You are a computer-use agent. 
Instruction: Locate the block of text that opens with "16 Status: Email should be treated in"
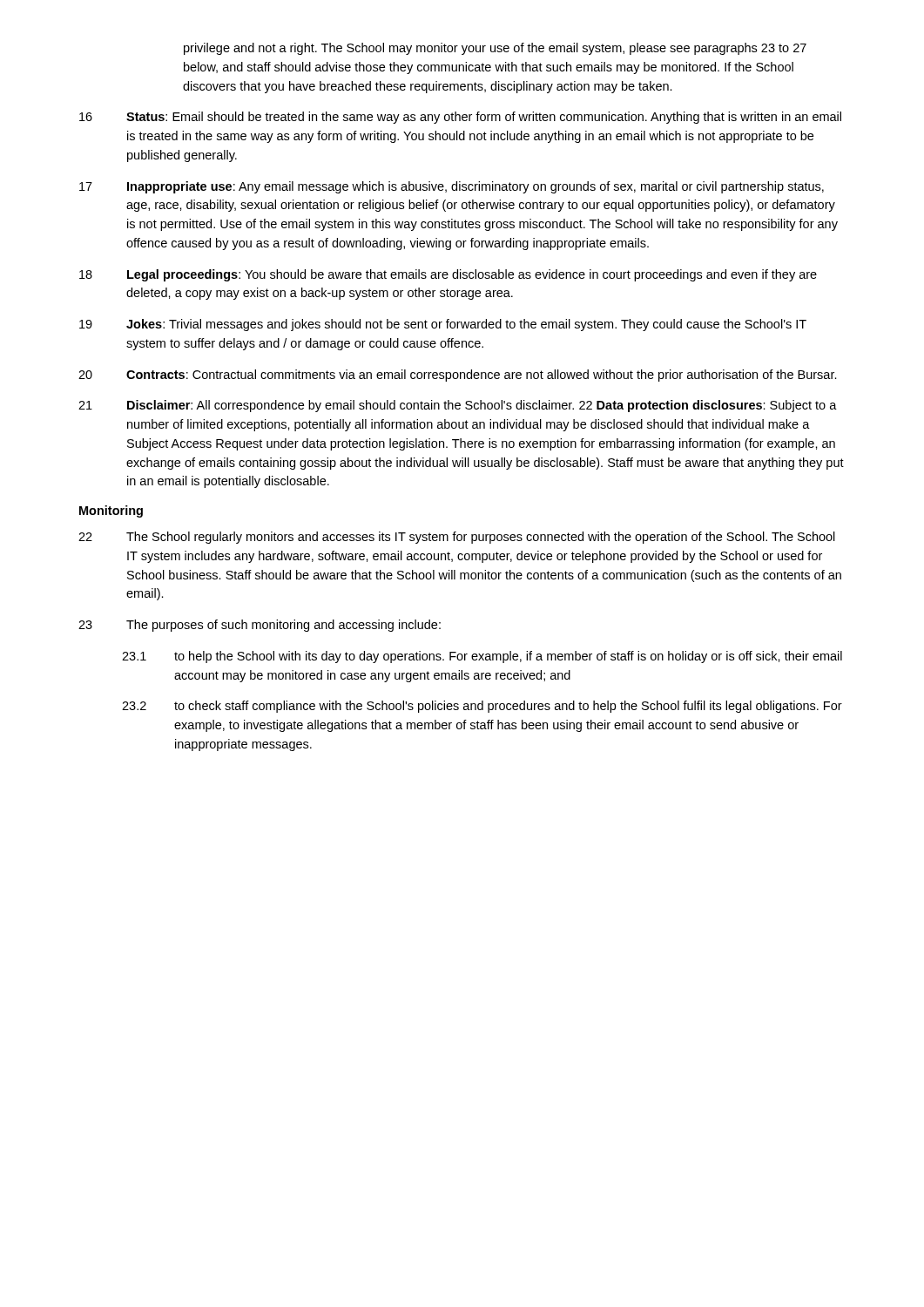tap(462, 137)
